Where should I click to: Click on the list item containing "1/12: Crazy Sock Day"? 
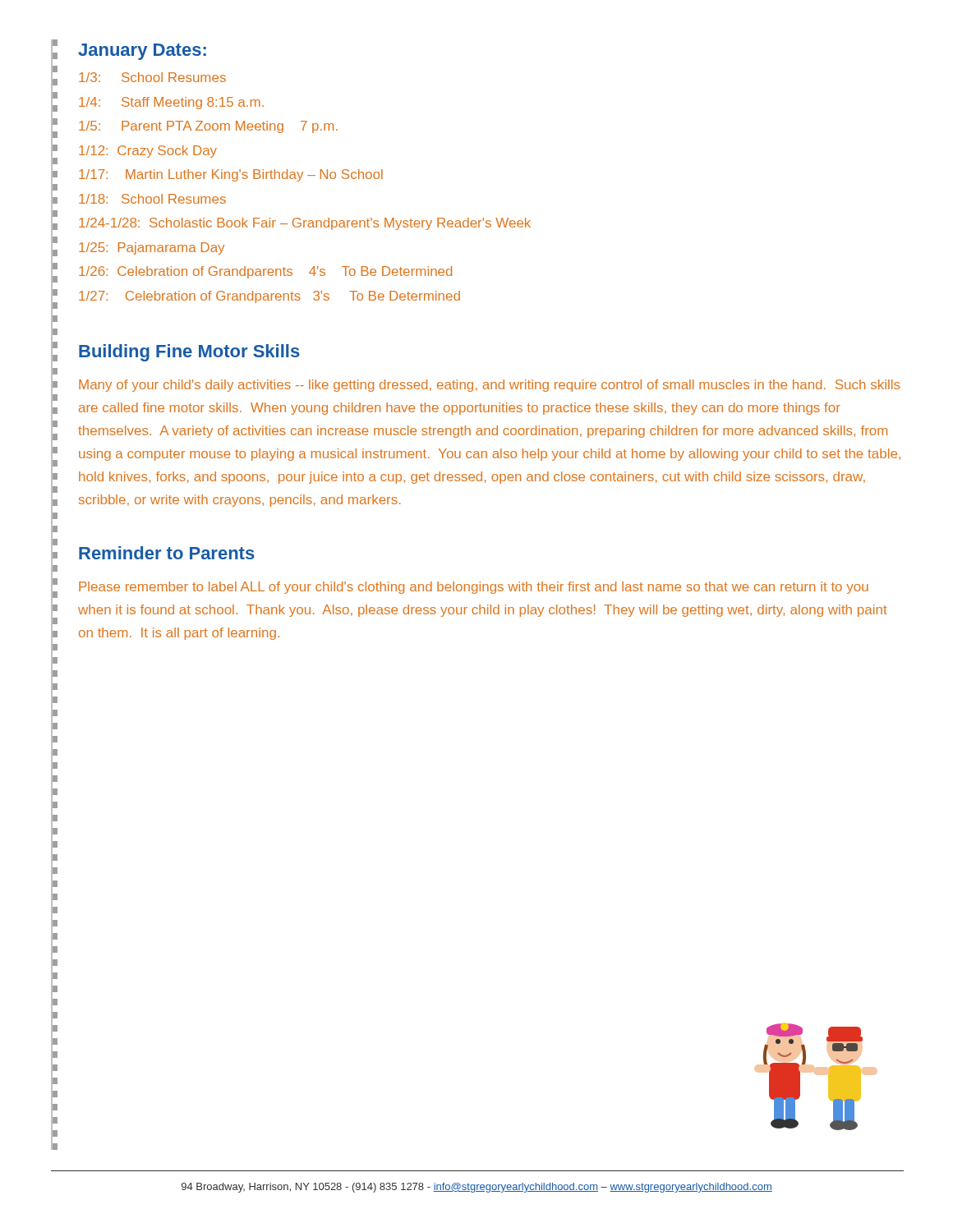148,150
